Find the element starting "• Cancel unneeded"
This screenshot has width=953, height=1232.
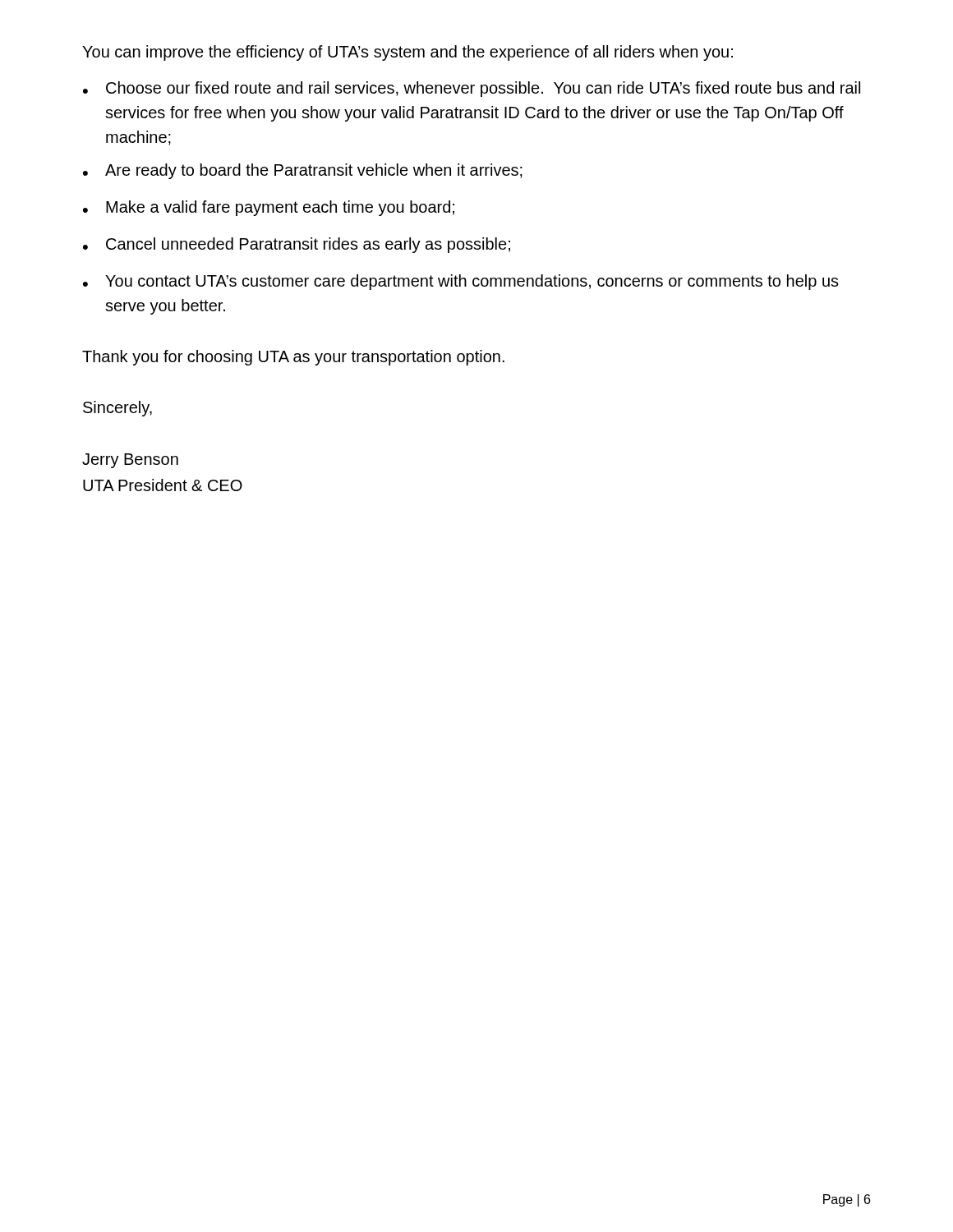pyautogui.click(x=476, y=246)
